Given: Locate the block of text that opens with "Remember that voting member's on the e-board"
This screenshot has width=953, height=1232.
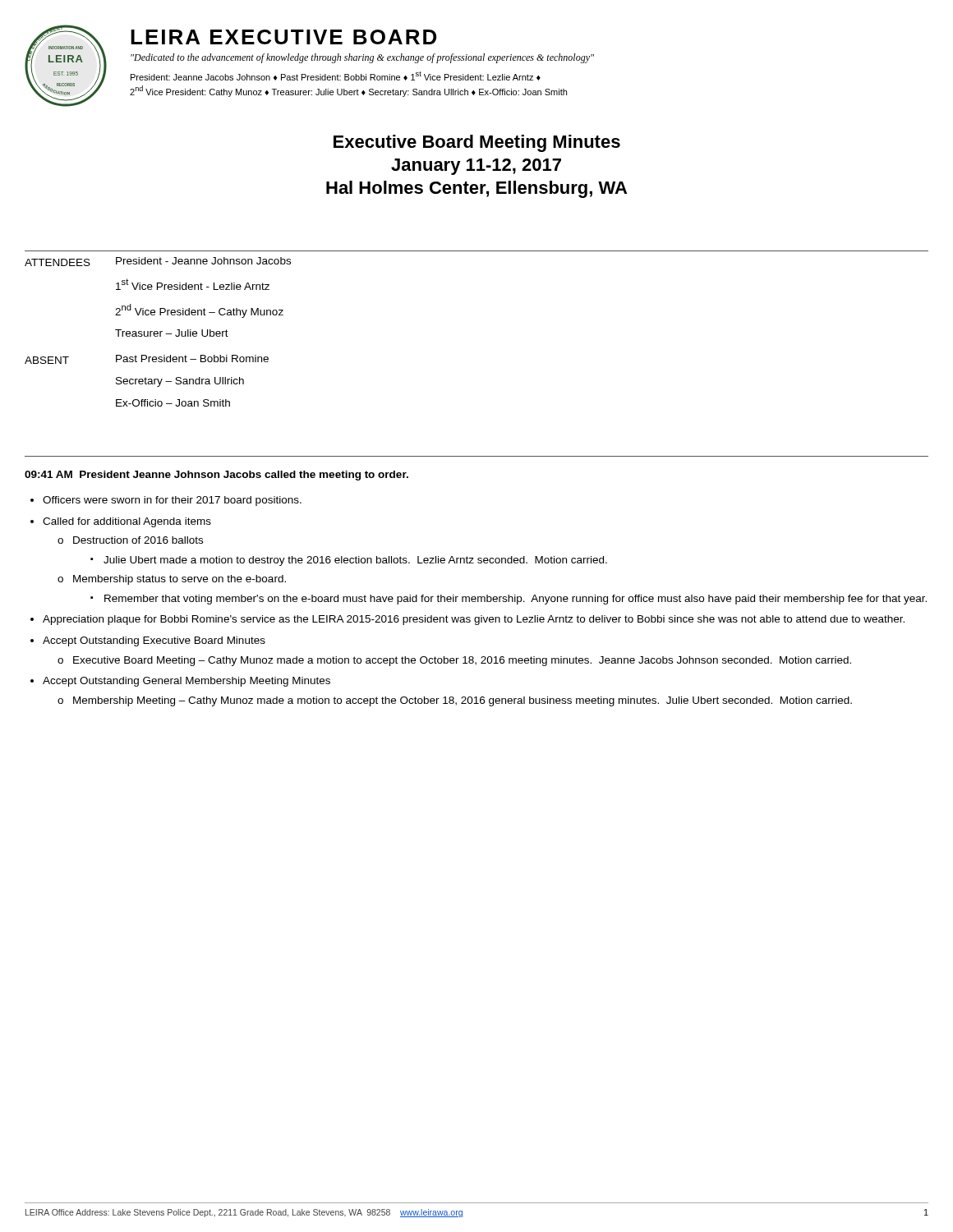Looking at the screenshot, I should tap(516, 598).
